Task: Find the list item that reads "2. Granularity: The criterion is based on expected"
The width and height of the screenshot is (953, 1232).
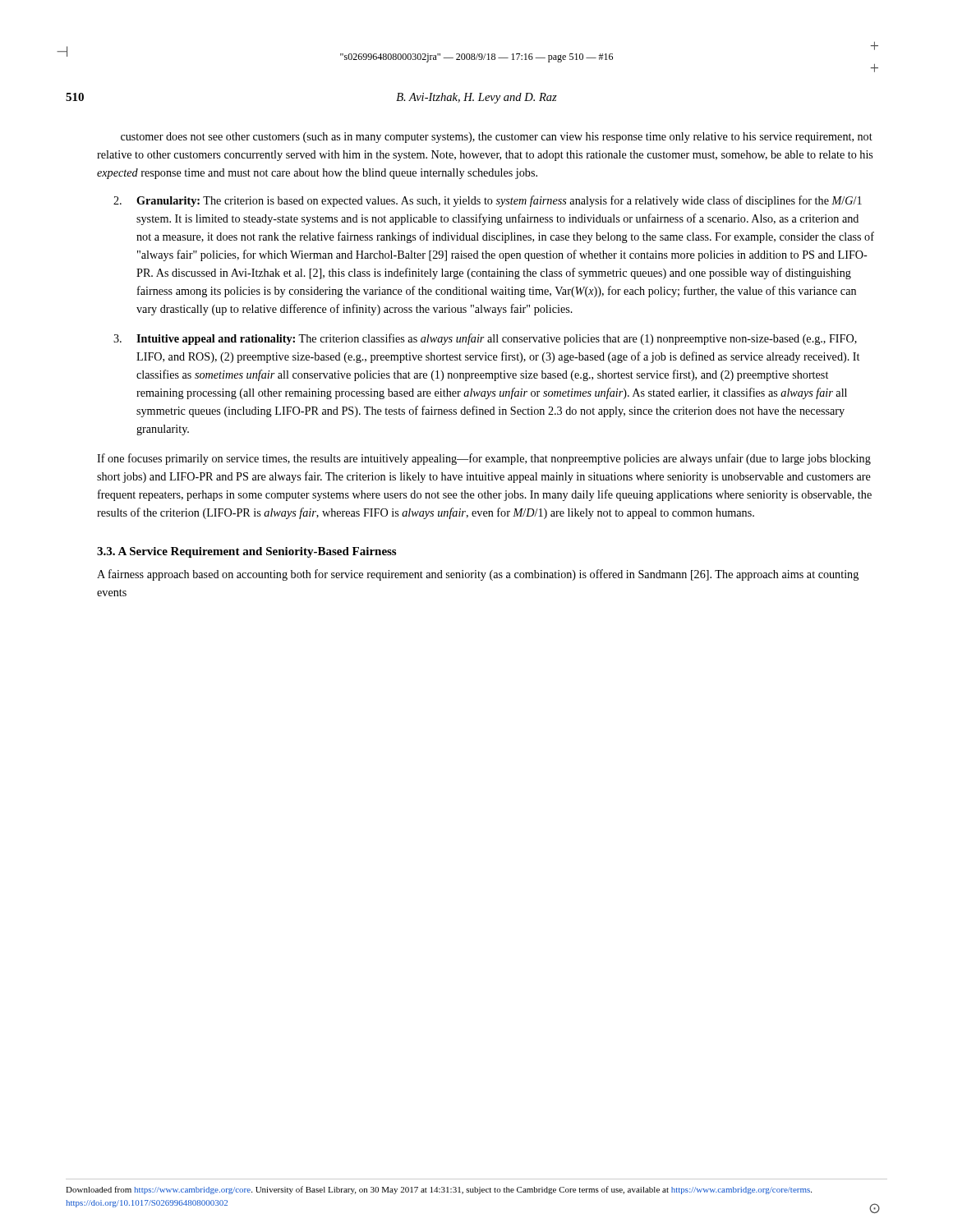Action: pos(494,255)
